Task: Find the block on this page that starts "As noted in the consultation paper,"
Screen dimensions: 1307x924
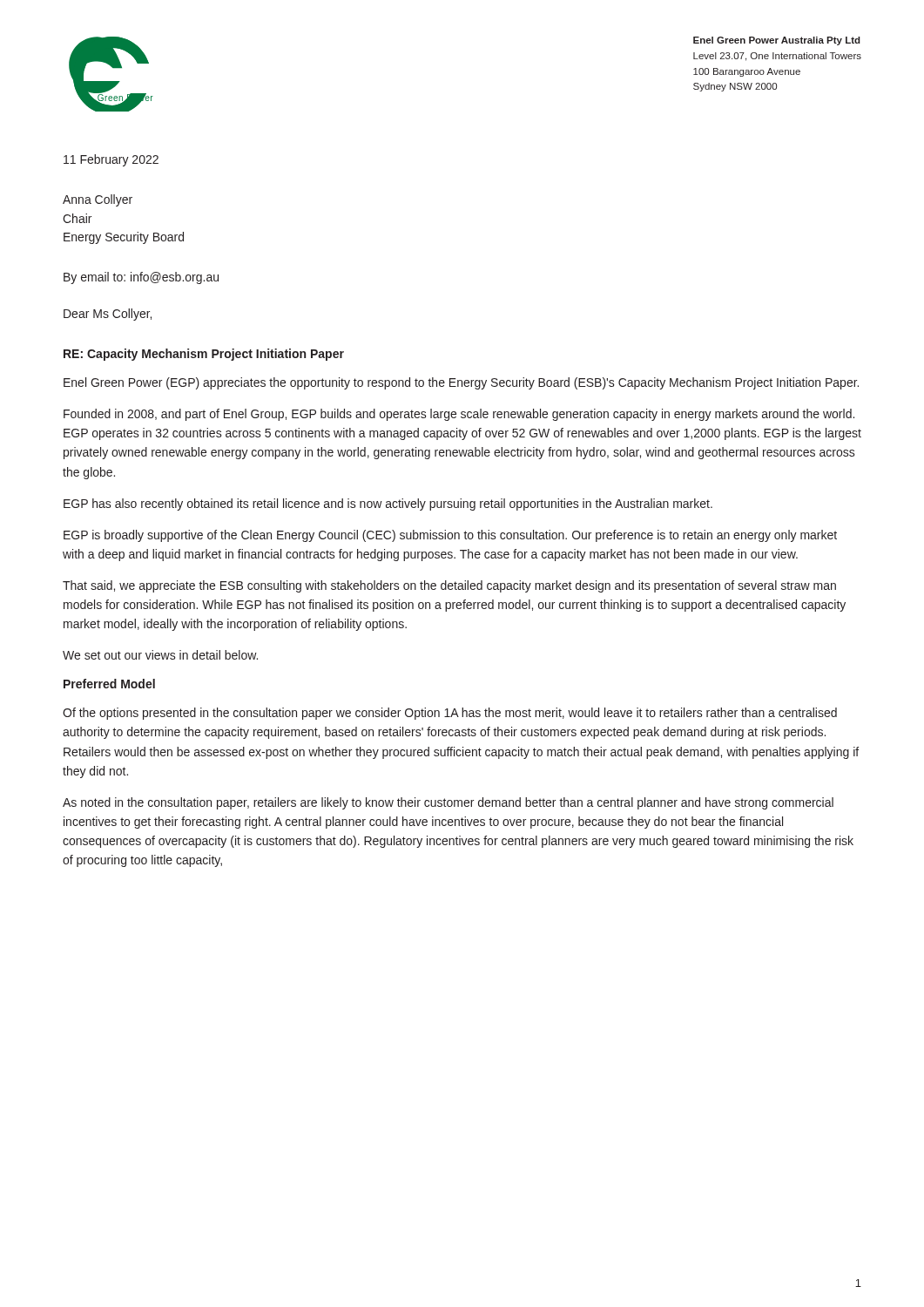Action: point(458,831)
